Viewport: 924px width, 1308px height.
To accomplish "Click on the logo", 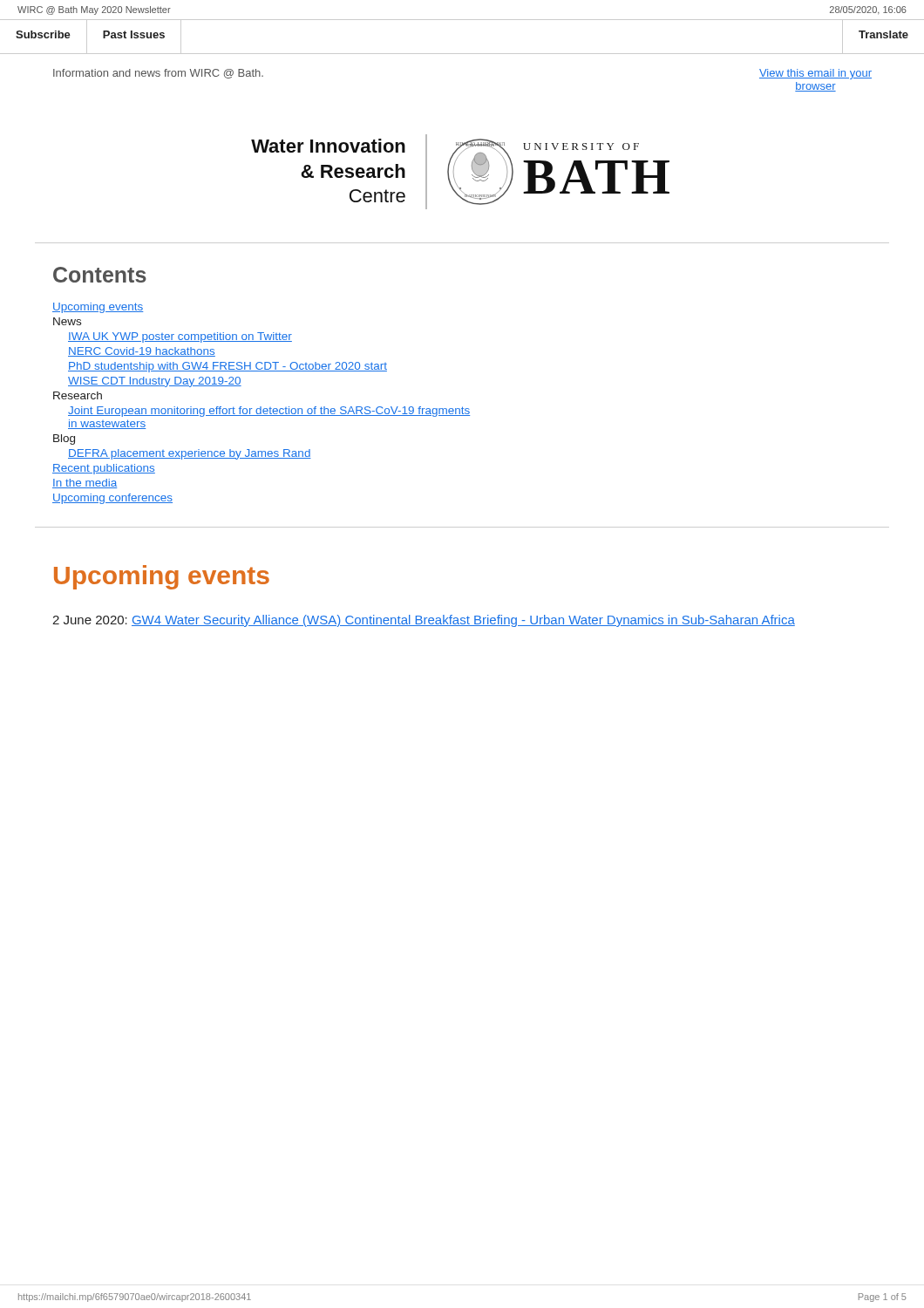I will pyautogui.click(x=462, y=172).
